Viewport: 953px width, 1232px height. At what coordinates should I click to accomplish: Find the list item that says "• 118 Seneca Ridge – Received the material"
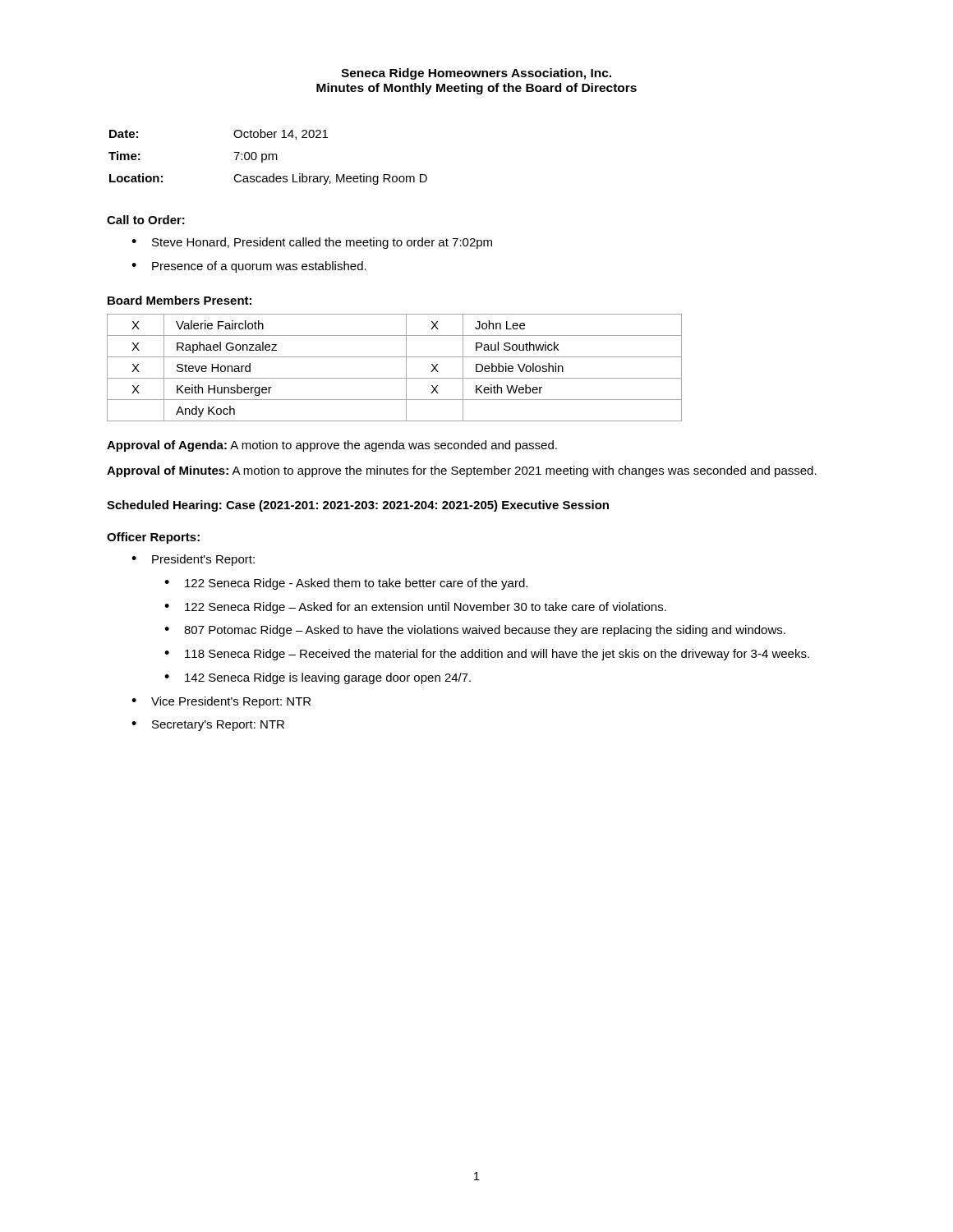tap(505, 654)
